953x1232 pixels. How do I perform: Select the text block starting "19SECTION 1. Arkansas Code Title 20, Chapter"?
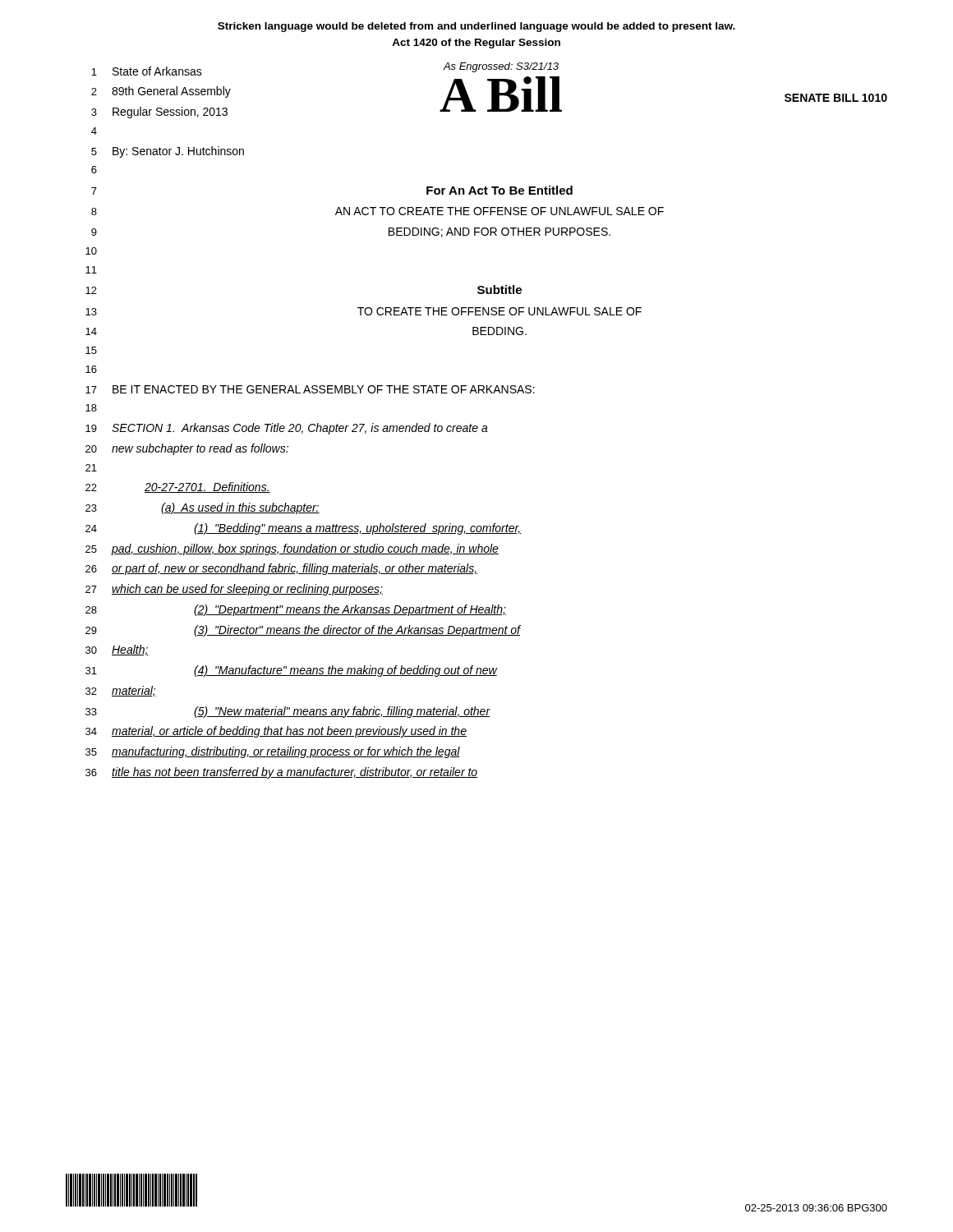click(x=476, y=438)
